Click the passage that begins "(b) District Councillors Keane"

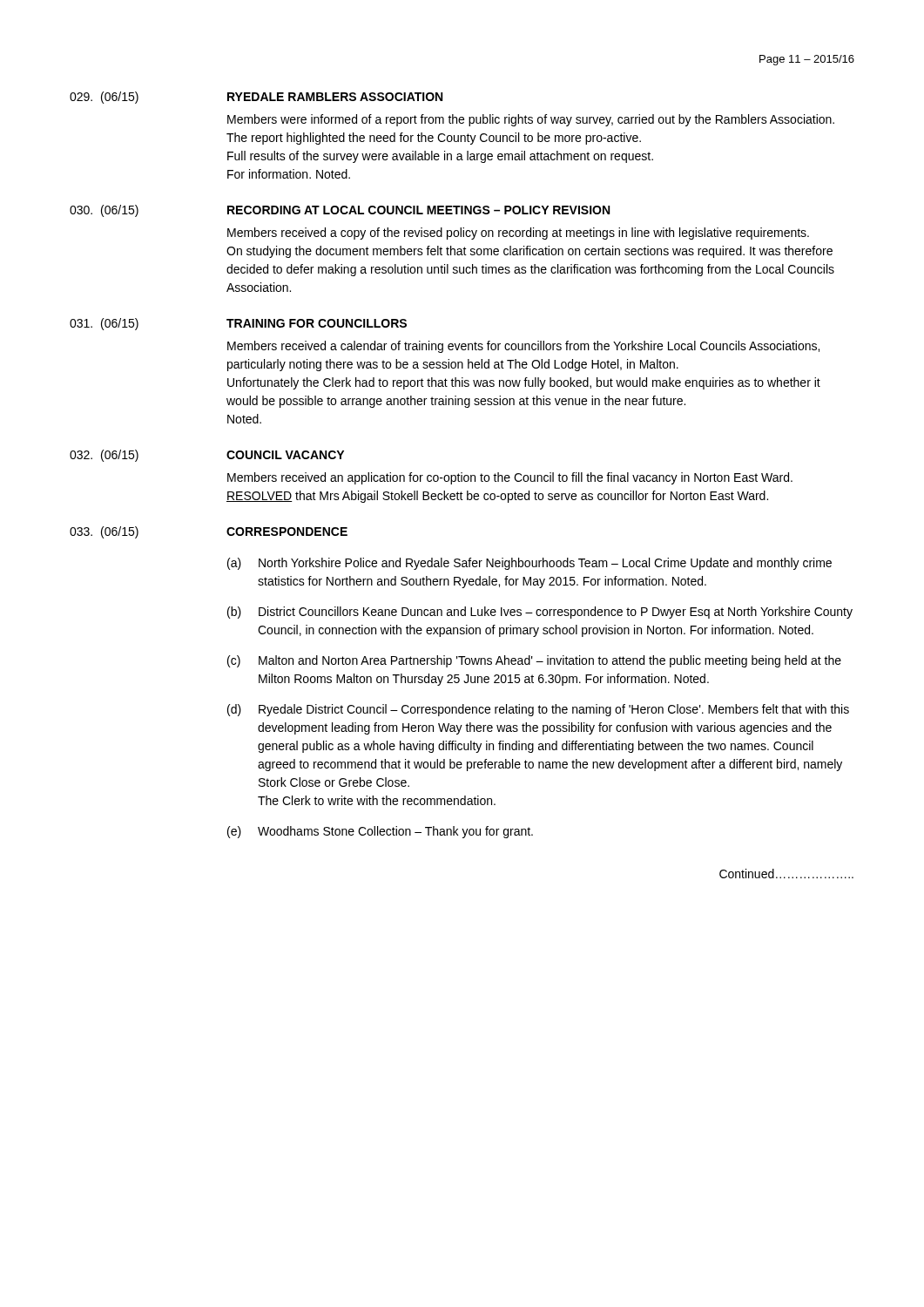coord(540,621)
